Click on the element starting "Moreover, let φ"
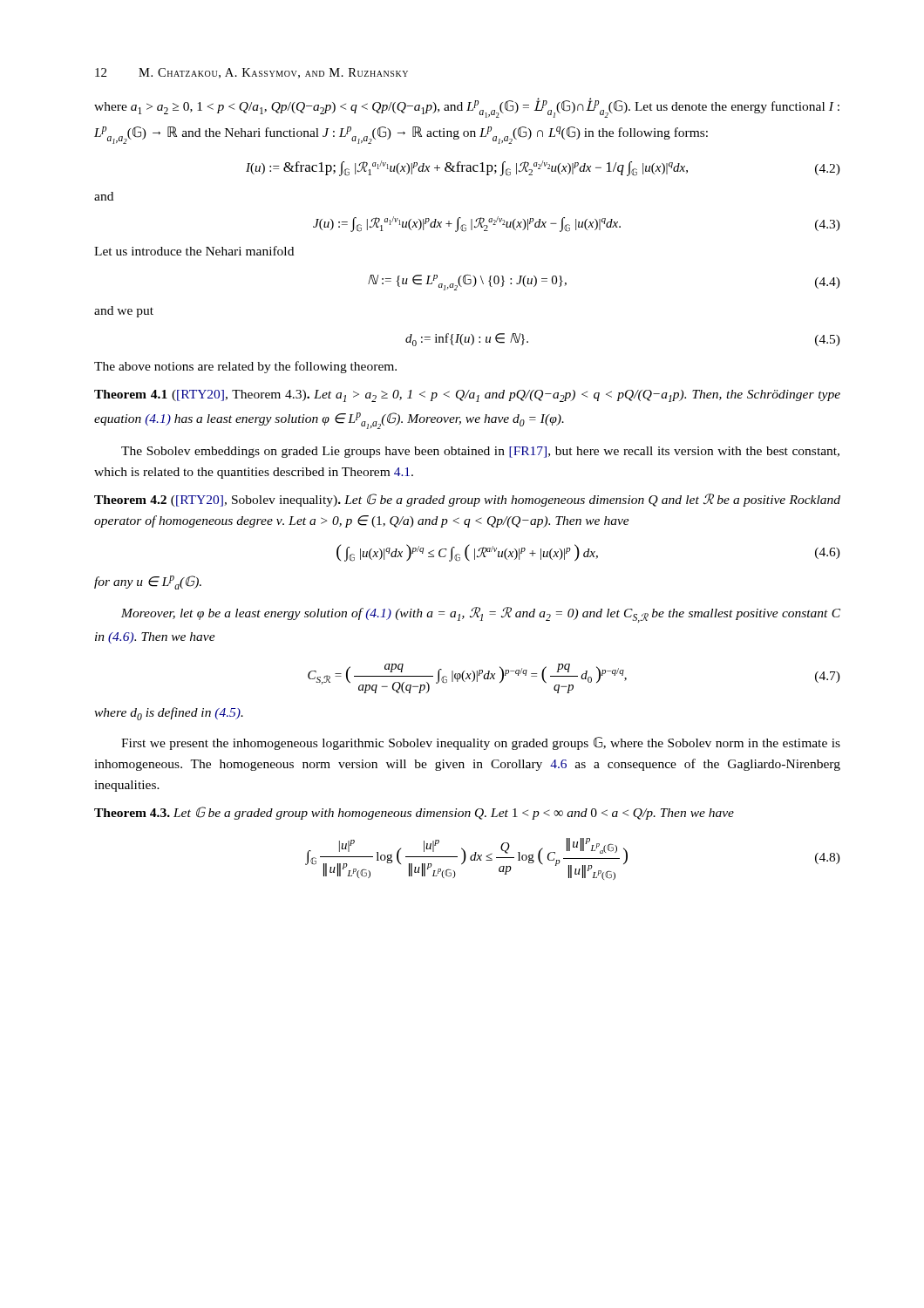Image resolution: width=924 pixels, height=1308 pixels. click(467, 624)
